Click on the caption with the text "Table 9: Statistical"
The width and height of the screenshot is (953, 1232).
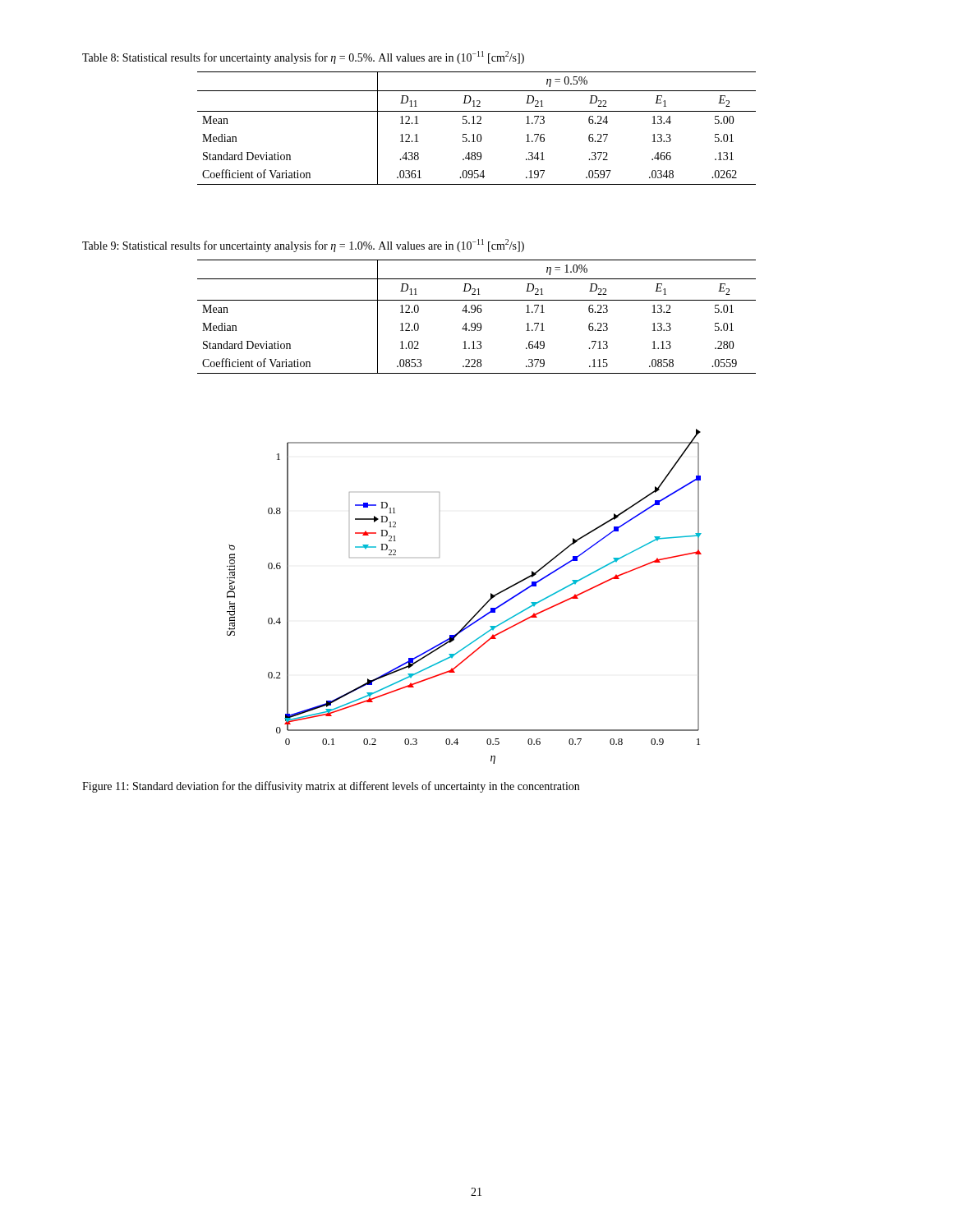pos(303,245)
